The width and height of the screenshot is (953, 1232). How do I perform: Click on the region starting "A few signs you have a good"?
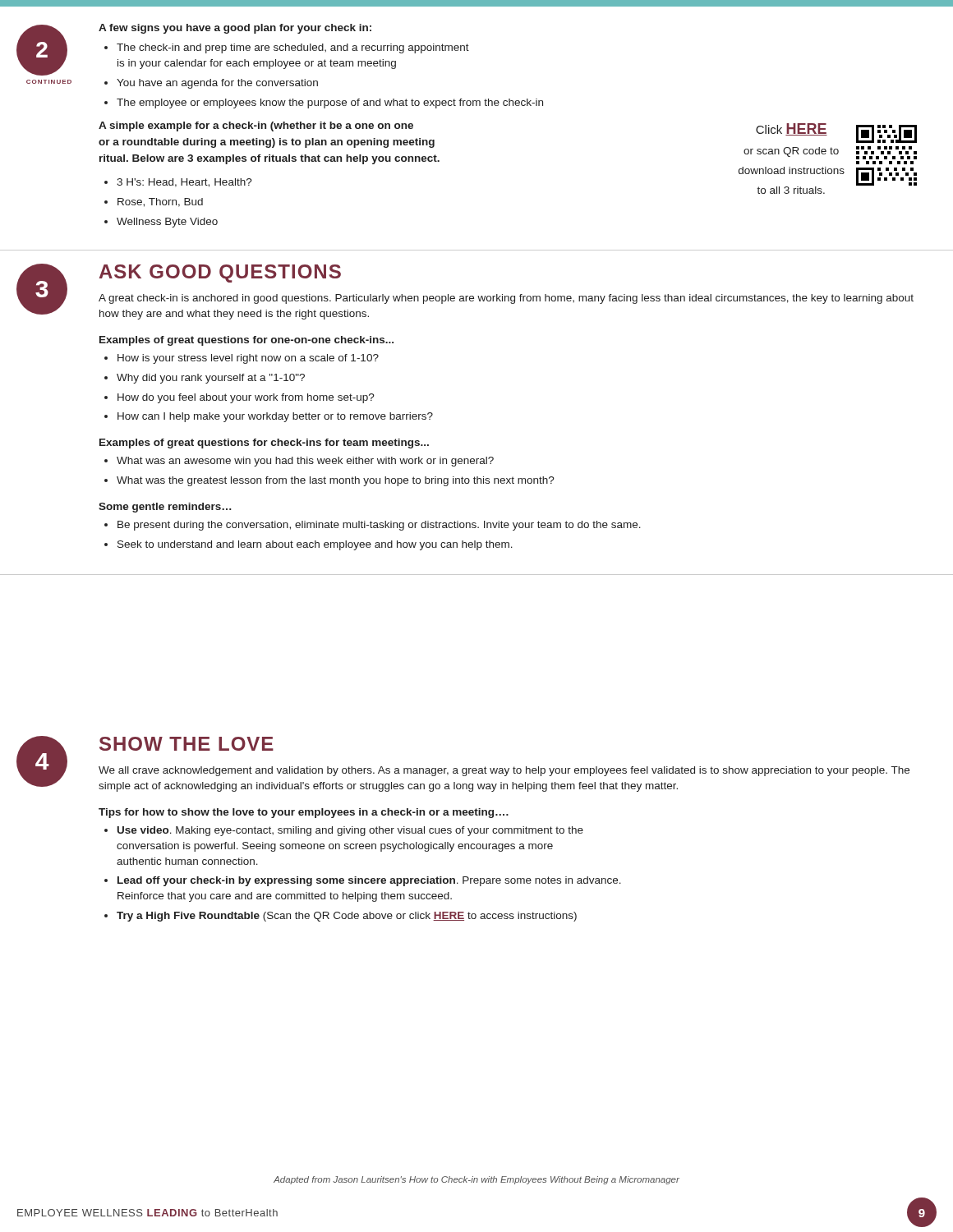click(235, 27)
